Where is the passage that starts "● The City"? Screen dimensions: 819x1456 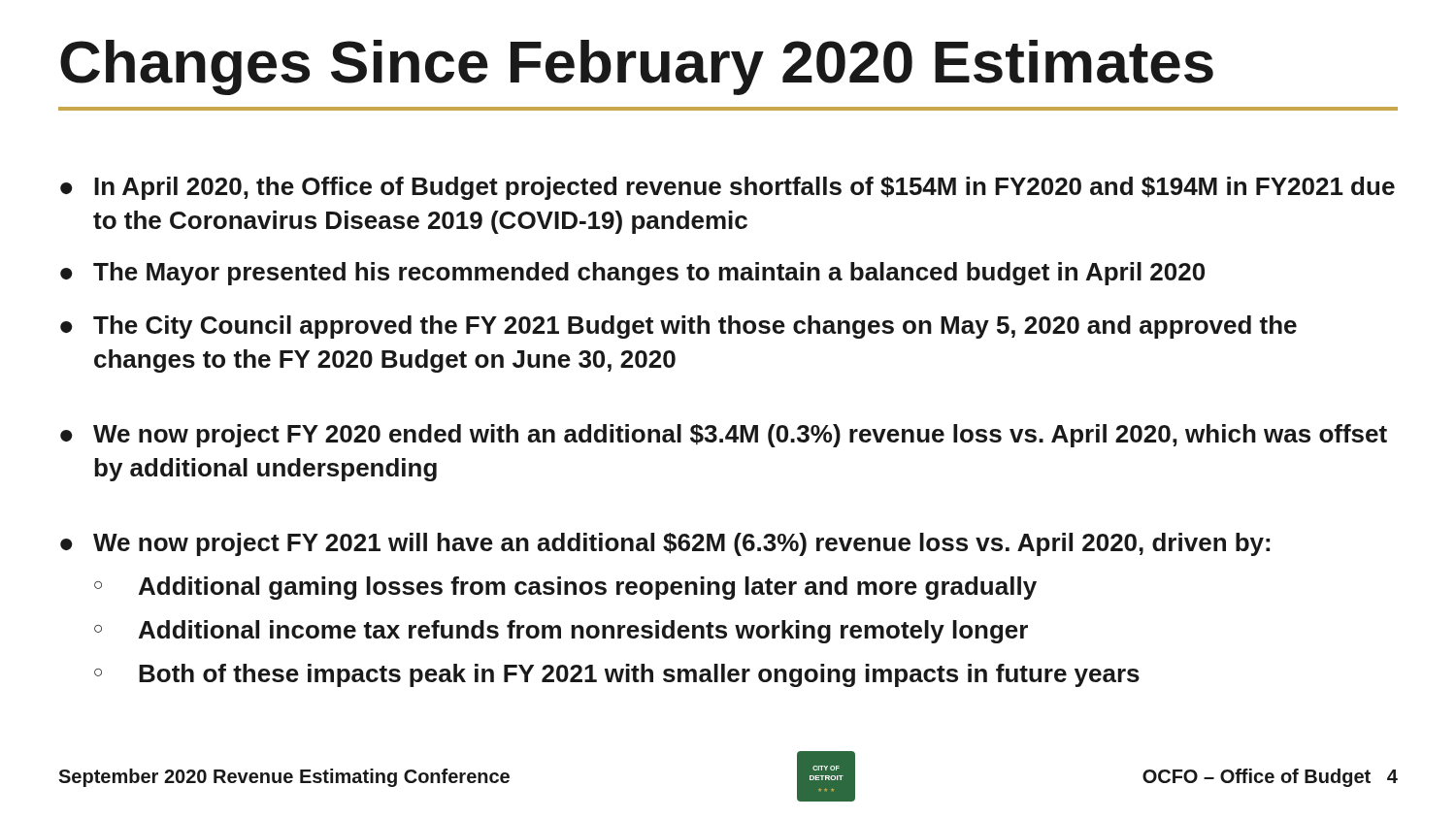pyautogui.click(x=728, y=342)
